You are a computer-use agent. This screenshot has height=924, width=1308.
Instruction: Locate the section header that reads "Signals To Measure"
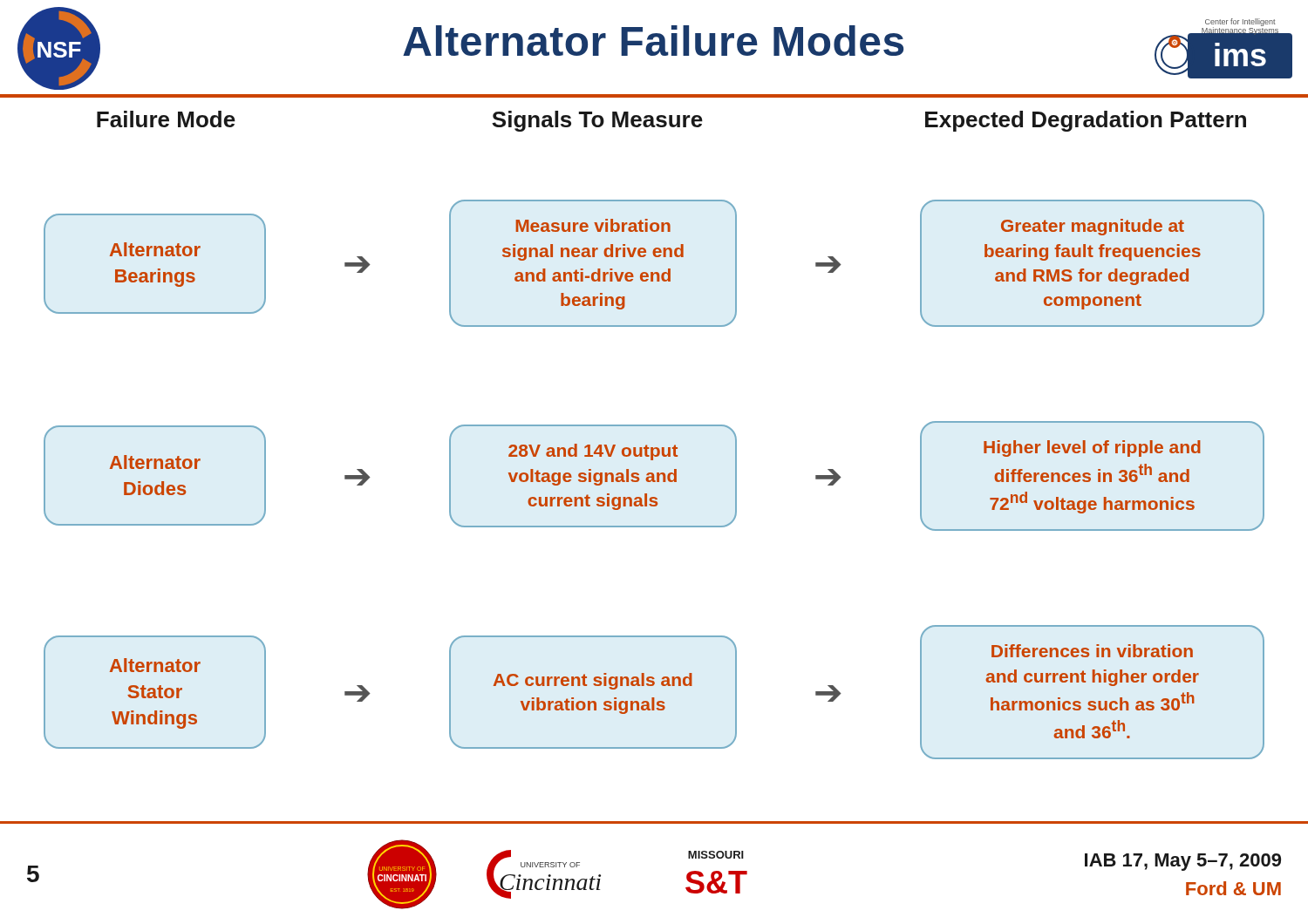tap(597, 119)
